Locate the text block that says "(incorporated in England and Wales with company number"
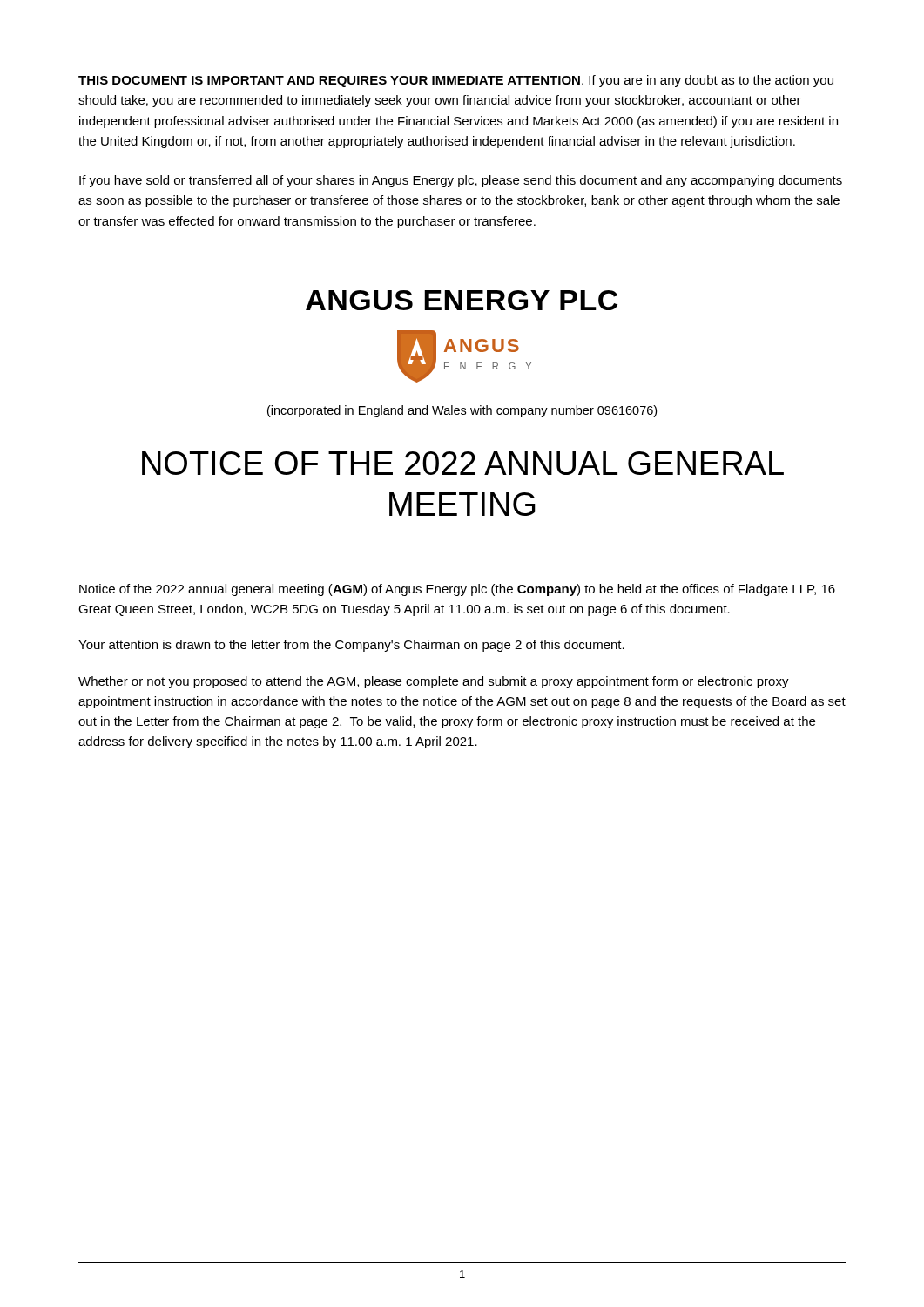 462,410
